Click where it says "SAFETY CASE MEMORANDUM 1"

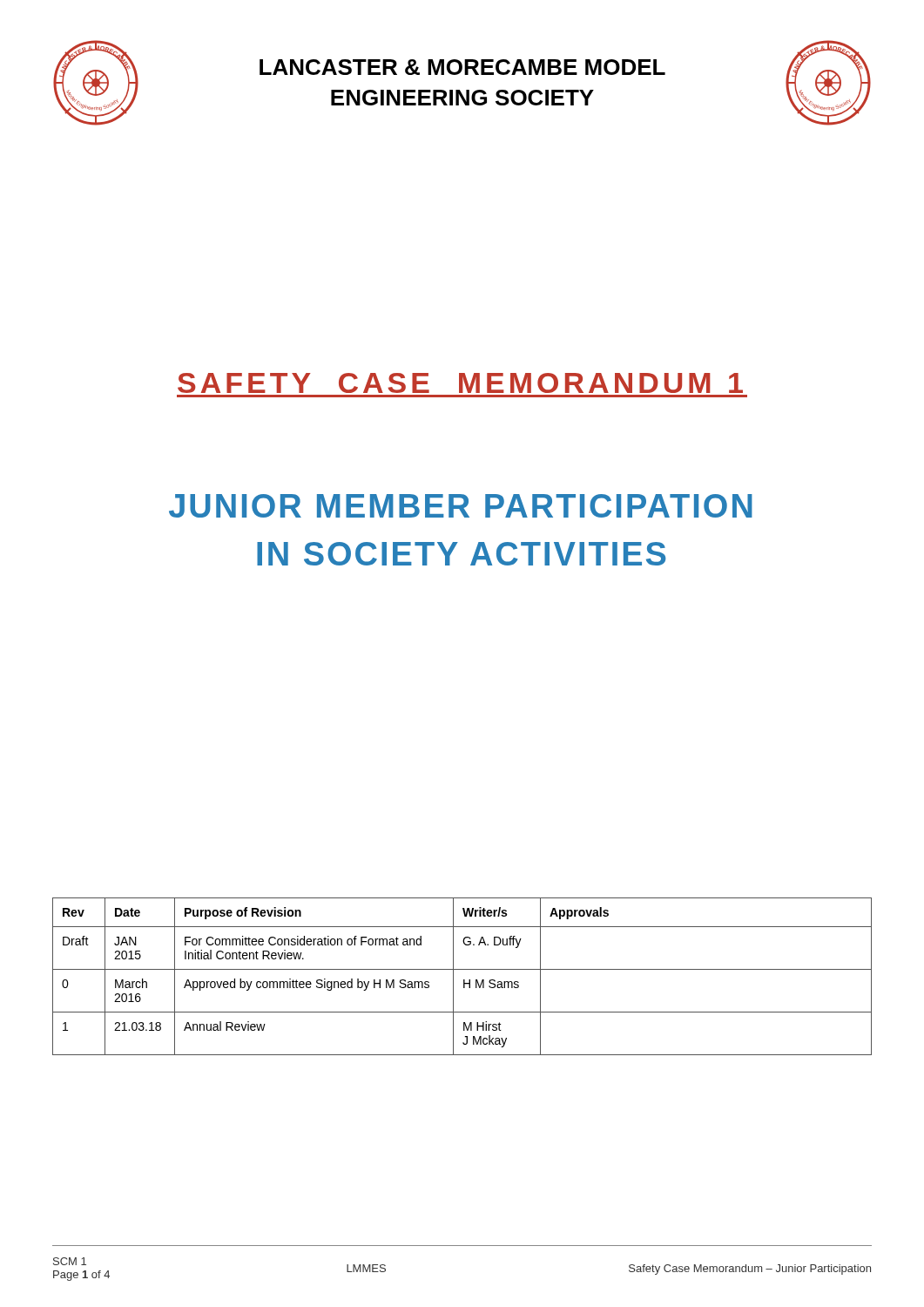tap(462, 382)
